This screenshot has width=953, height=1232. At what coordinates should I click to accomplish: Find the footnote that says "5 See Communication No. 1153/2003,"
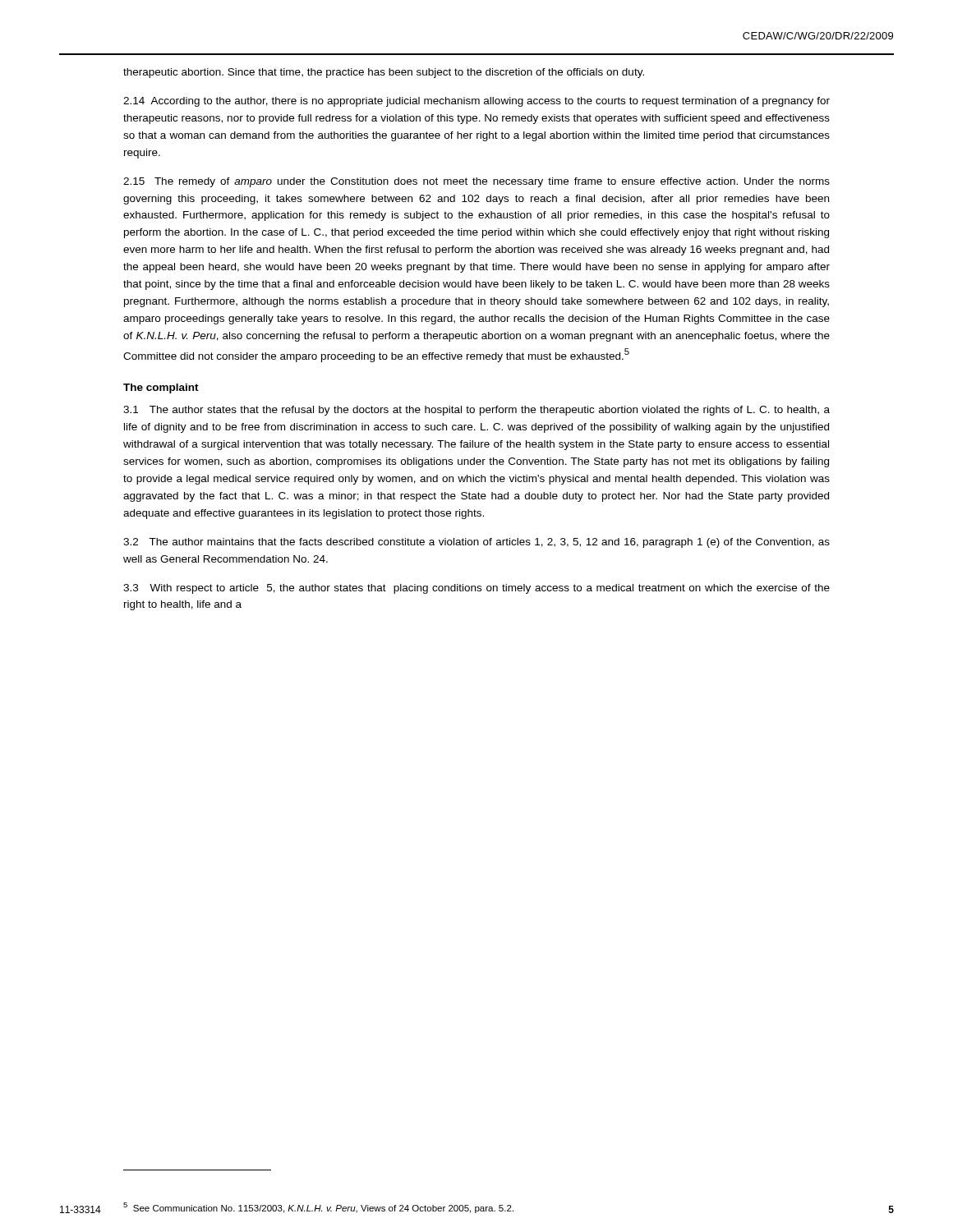319,1206
